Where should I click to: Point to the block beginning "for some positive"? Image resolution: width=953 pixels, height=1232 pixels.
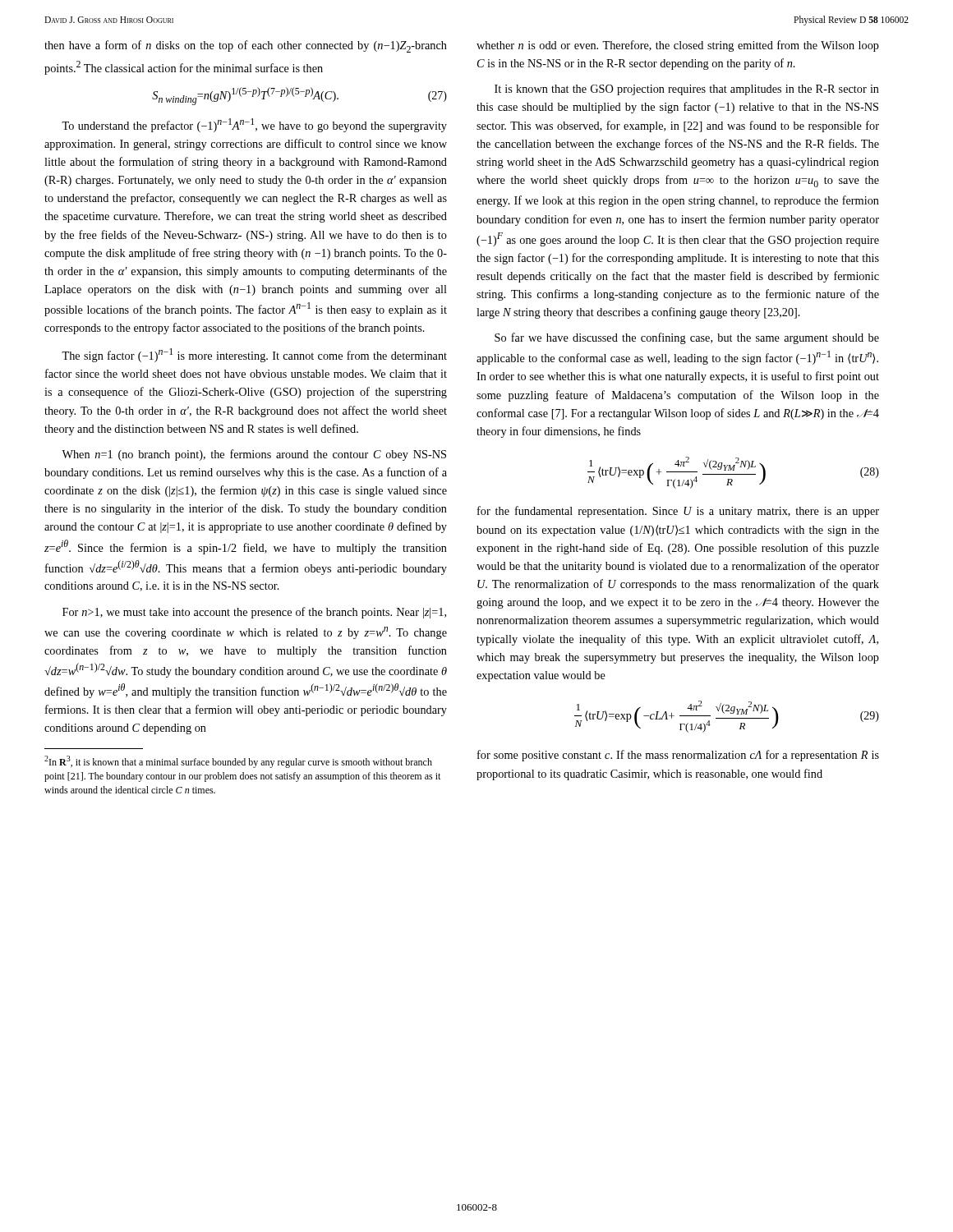[x=678, y=764]
